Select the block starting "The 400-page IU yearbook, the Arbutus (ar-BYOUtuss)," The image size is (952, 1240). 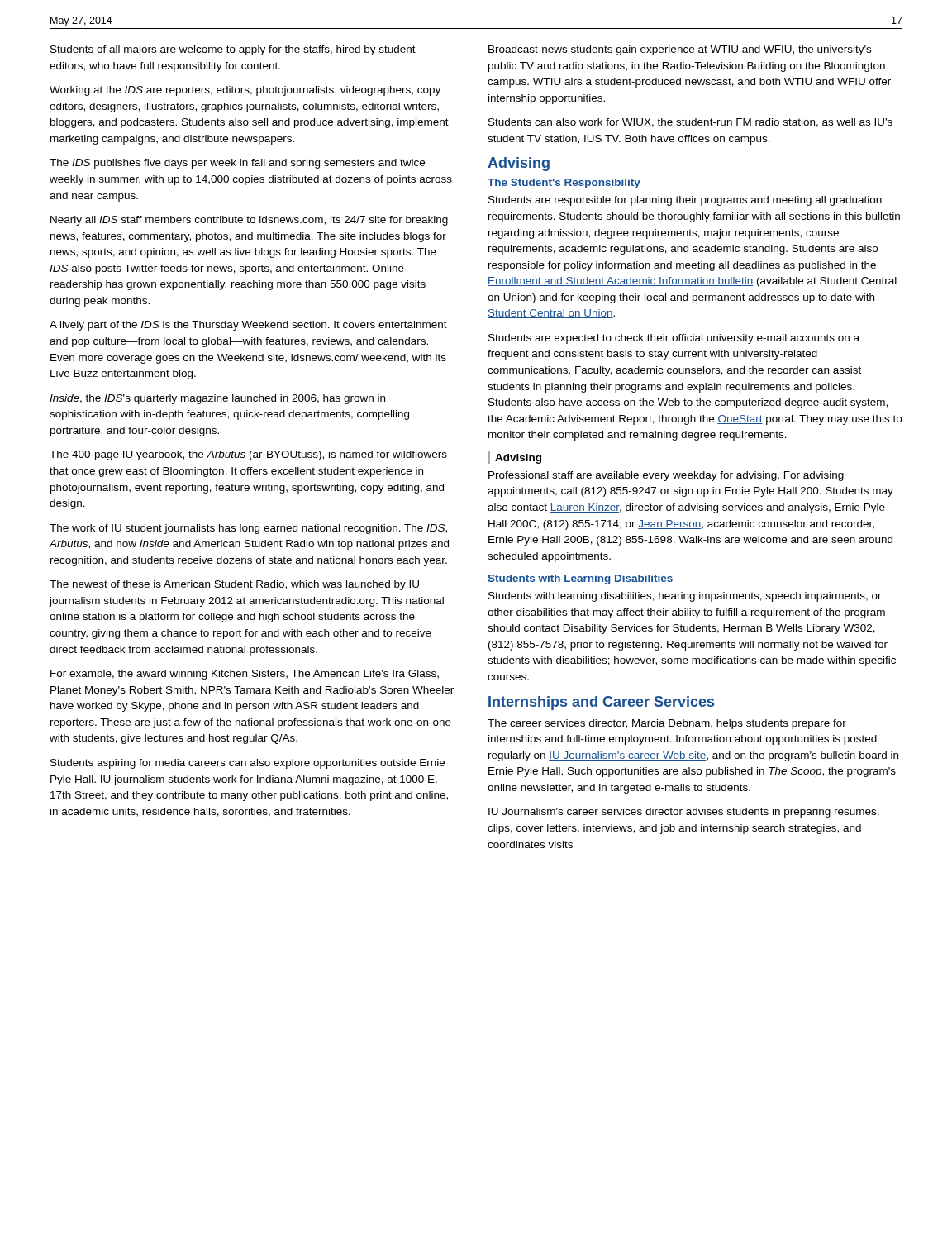252,479
